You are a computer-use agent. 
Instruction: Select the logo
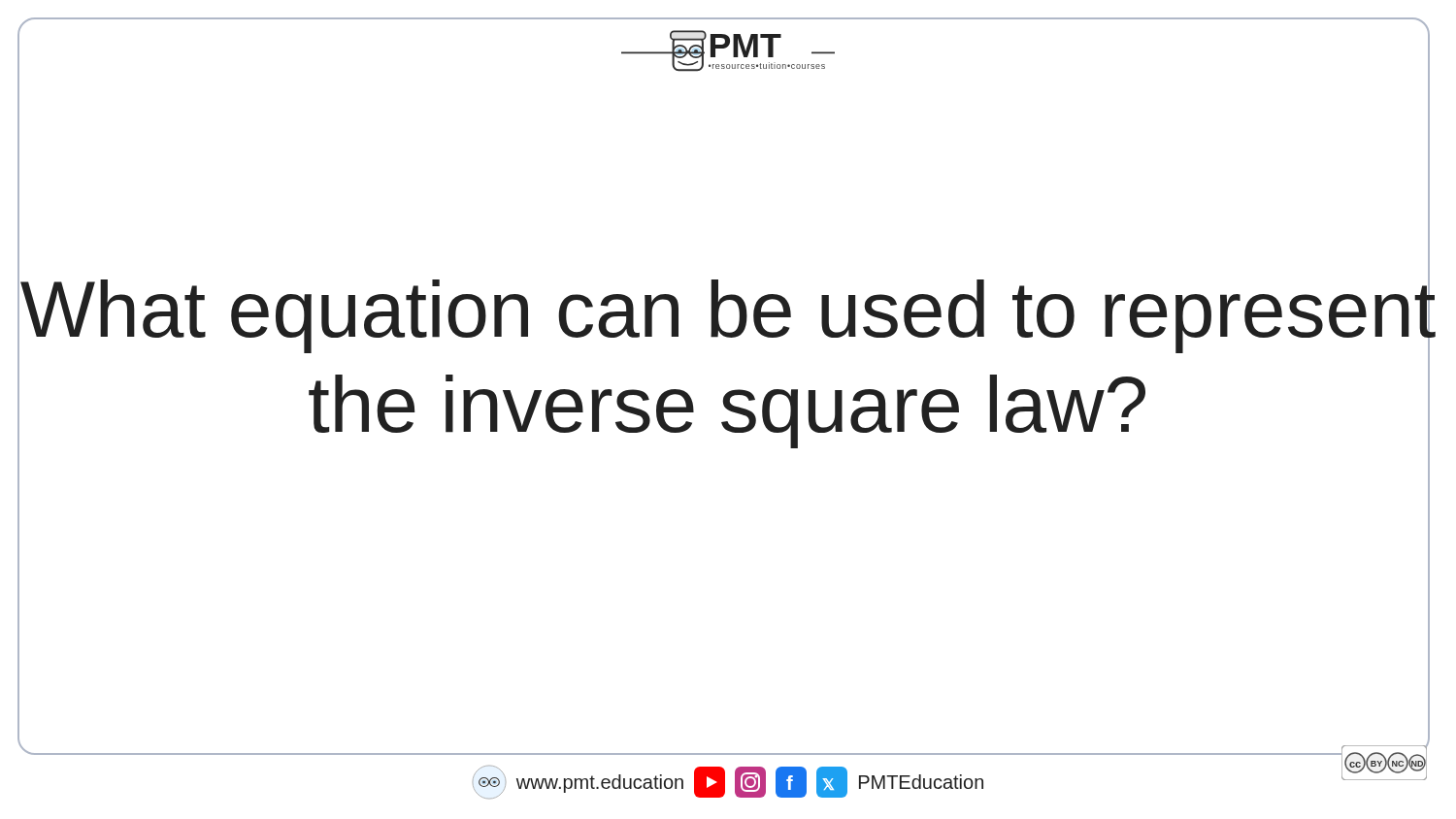[x=728, y=51]
